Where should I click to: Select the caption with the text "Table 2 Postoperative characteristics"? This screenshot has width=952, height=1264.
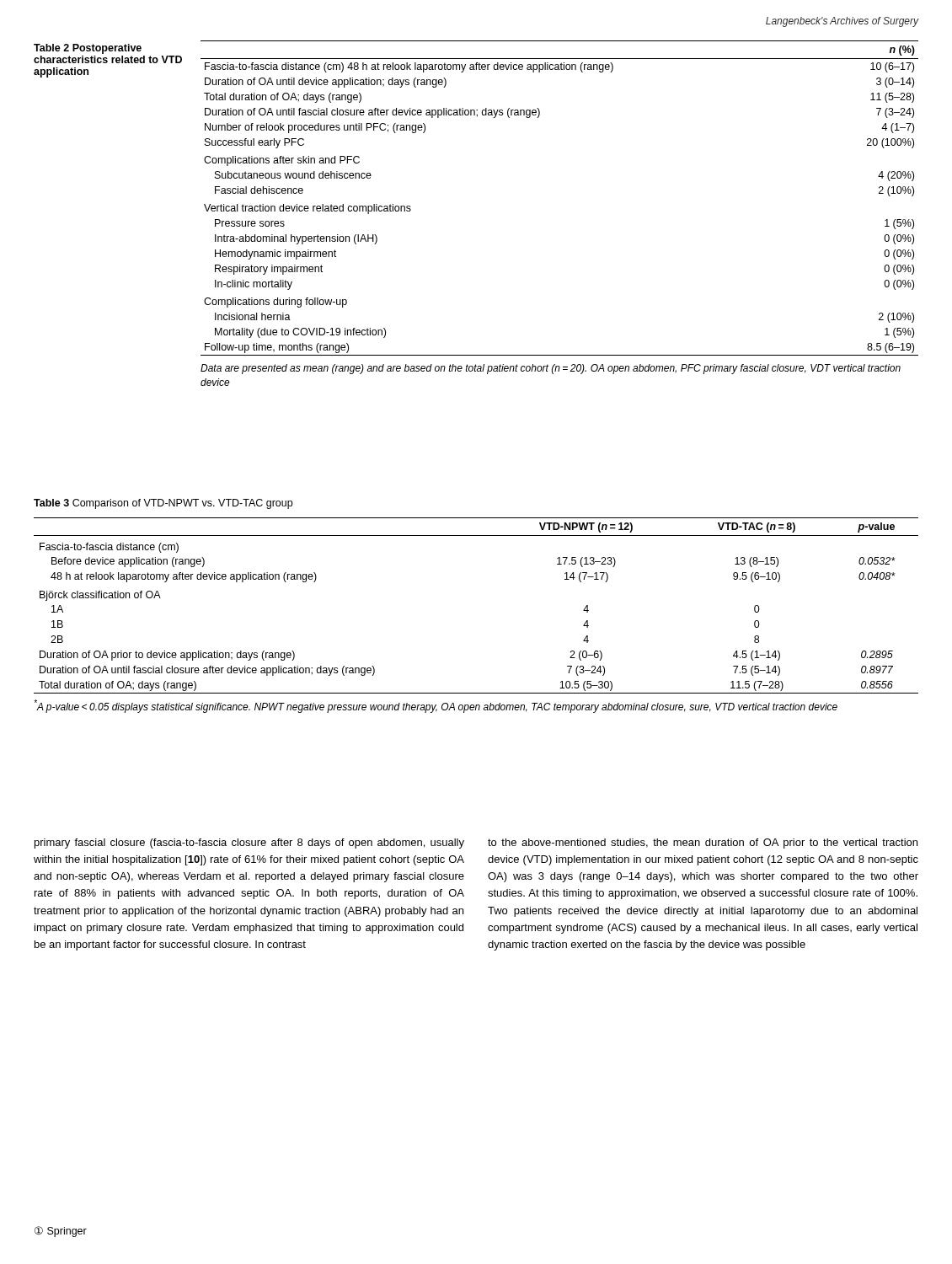[108, 60]
